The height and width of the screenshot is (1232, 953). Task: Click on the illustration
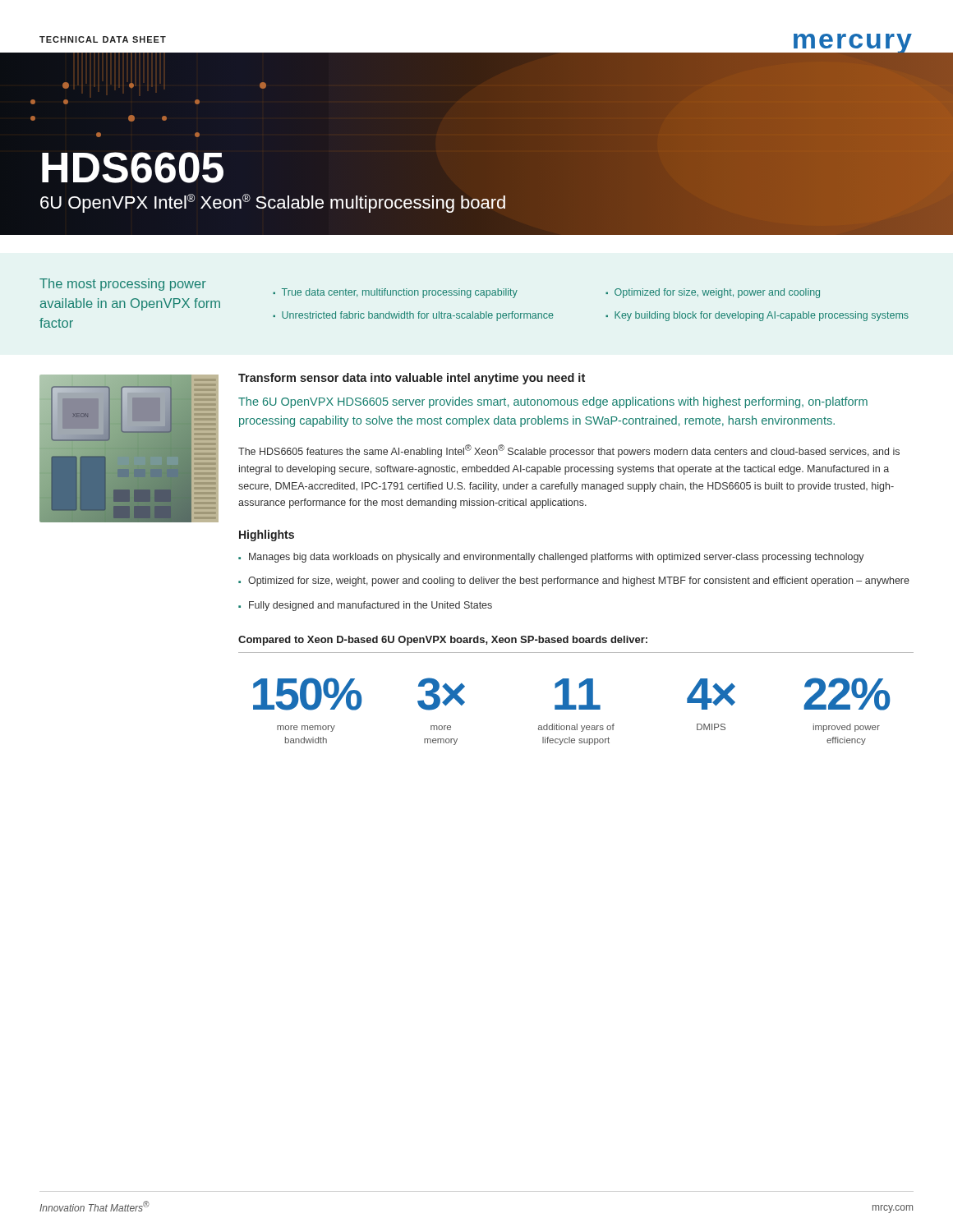[476, 144]
